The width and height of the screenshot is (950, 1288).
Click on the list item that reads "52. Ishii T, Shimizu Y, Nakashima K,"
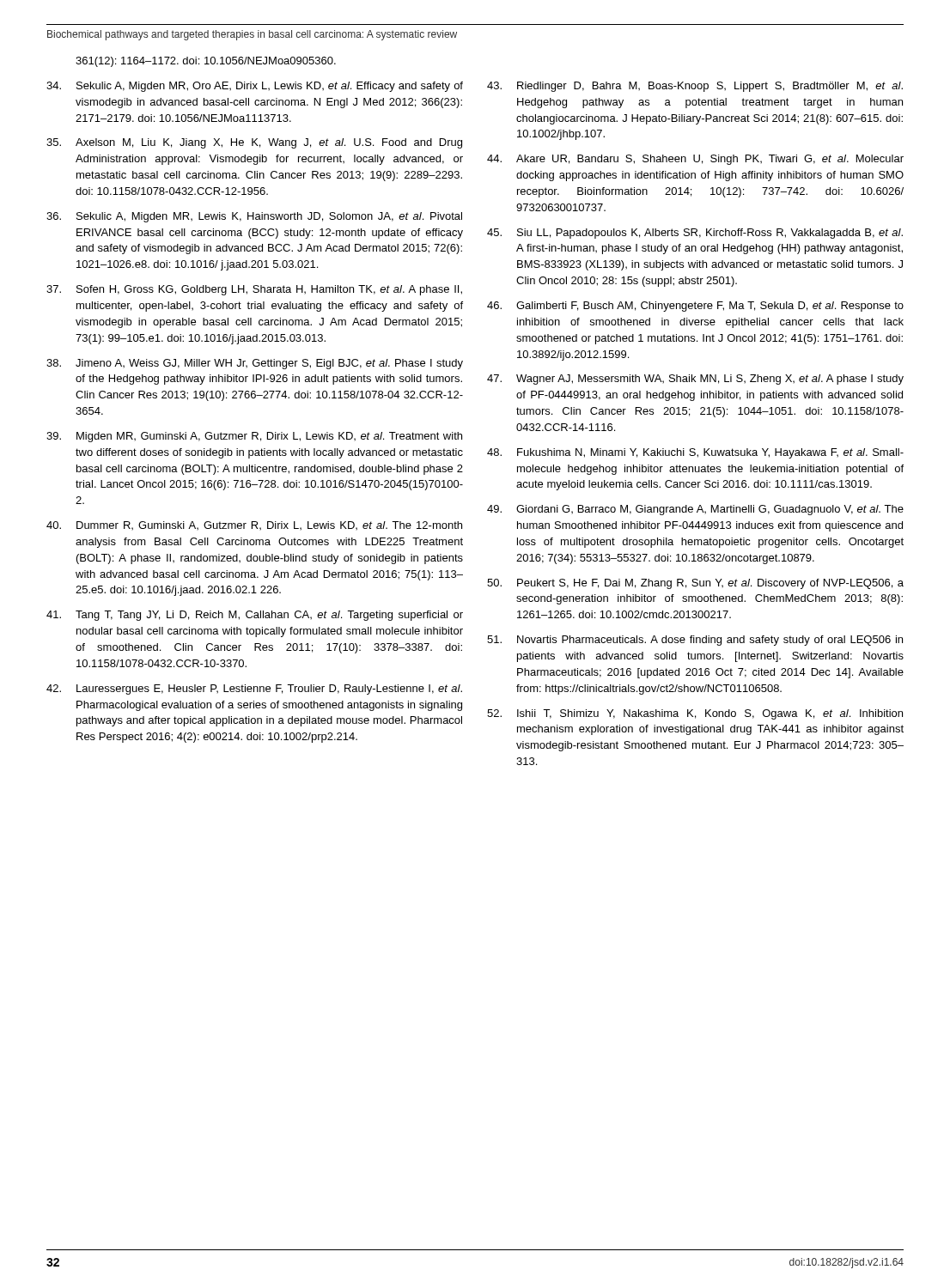[x=695, y=738]
